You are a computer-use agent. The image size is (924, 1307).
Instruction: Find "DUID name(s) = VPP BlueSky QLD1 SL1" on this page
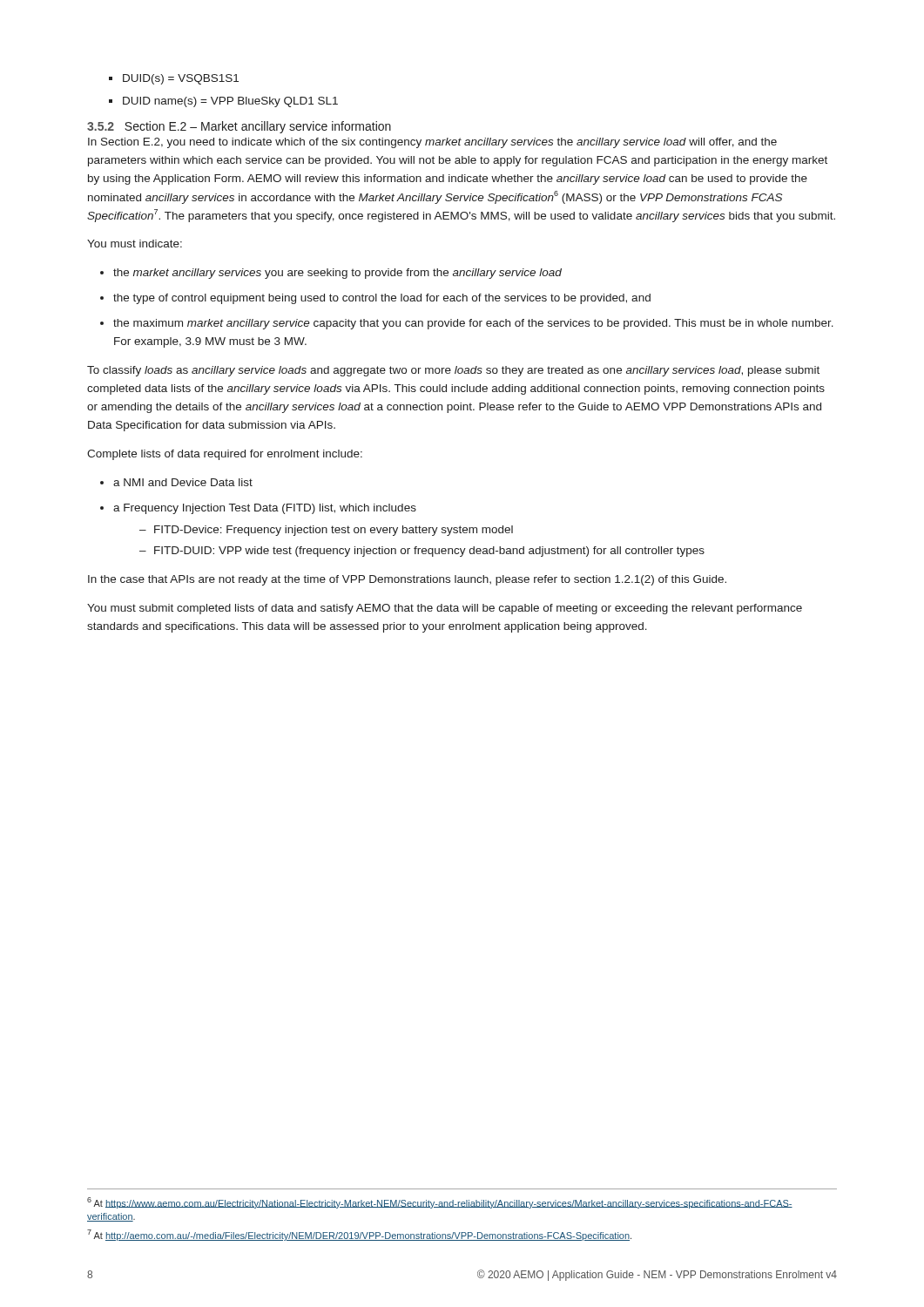pos(230,101)
